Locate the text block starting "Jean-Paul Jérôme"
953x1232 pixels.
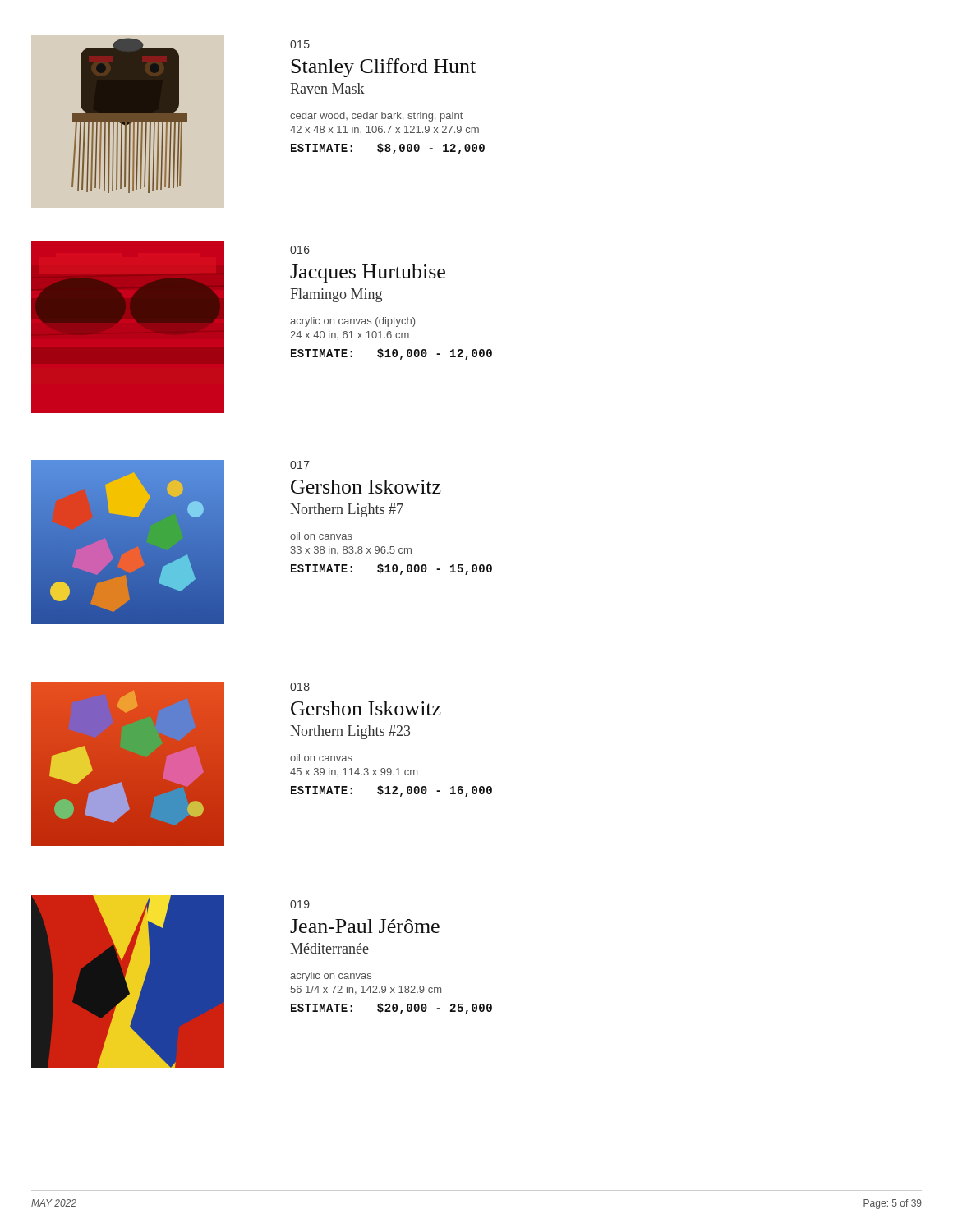tap(365, 926)
